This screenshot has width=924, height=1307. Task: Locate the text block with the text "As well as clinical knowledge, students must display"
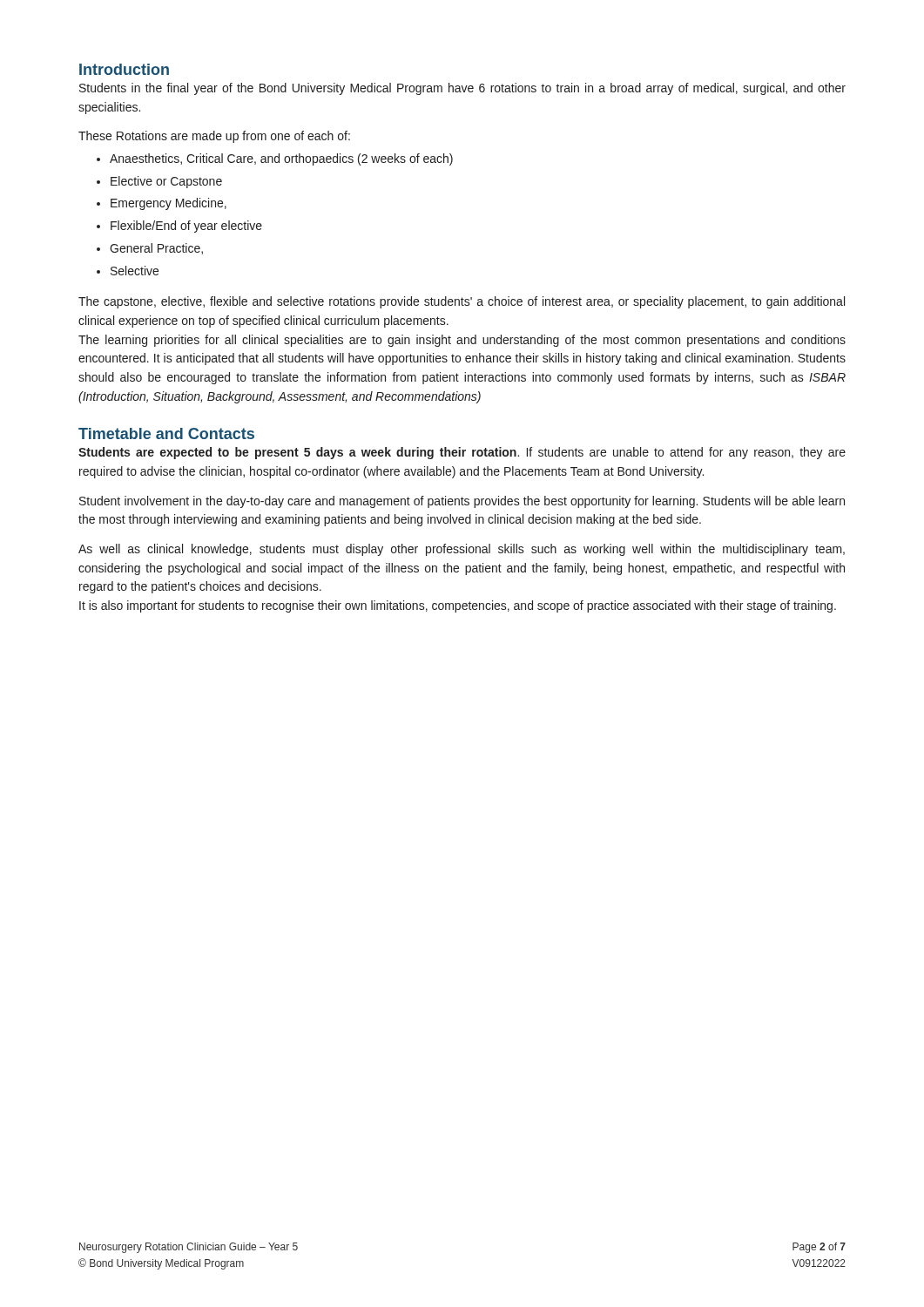pos(462,577)
